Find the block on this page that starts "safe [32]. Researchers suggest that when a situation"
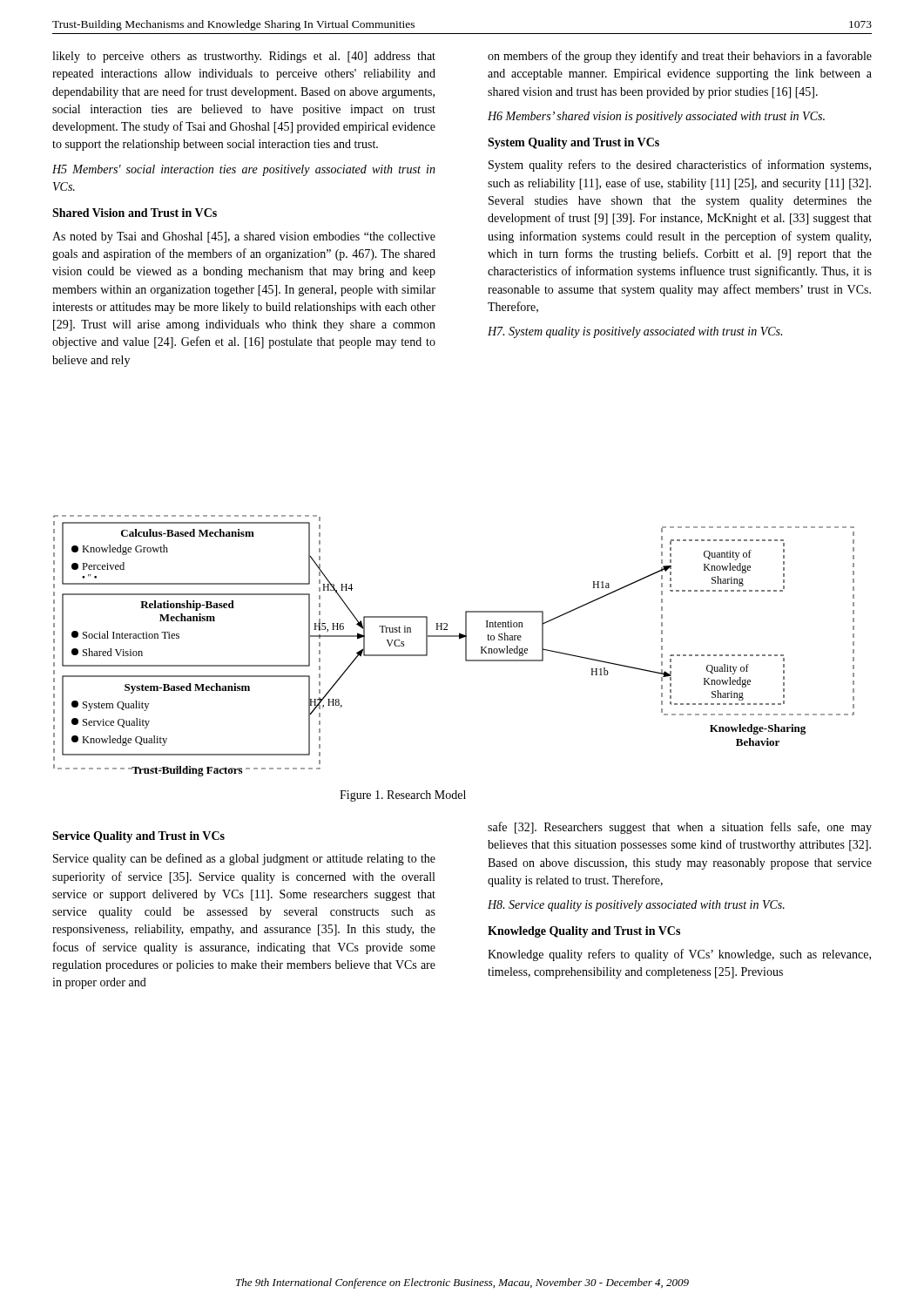Image resolution: width=924 pixels, height=1307 pixels. click(680, 854)
